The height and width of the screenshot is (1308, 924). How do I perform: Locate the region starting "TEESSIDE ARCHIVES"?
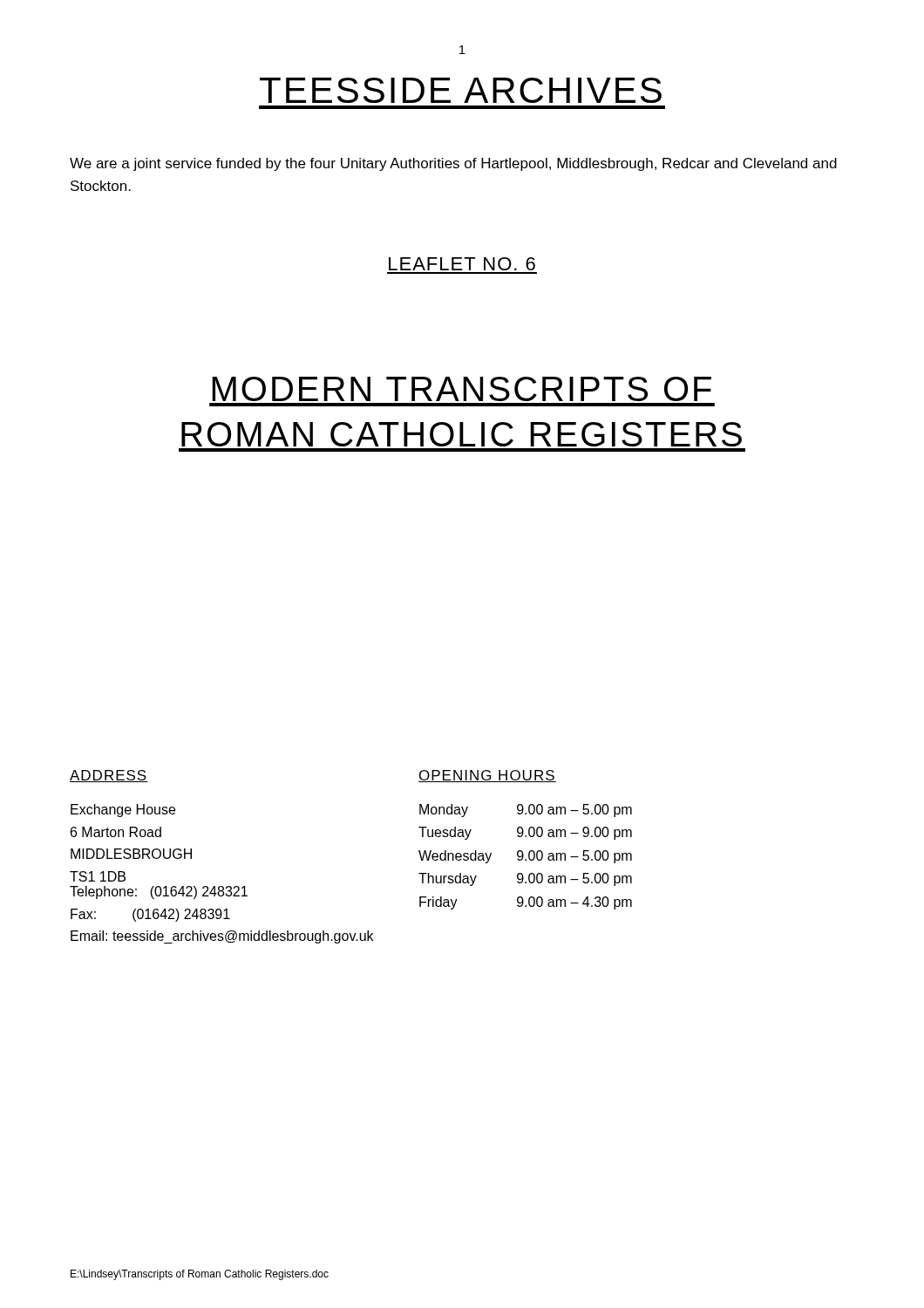[x=462, y=90]
